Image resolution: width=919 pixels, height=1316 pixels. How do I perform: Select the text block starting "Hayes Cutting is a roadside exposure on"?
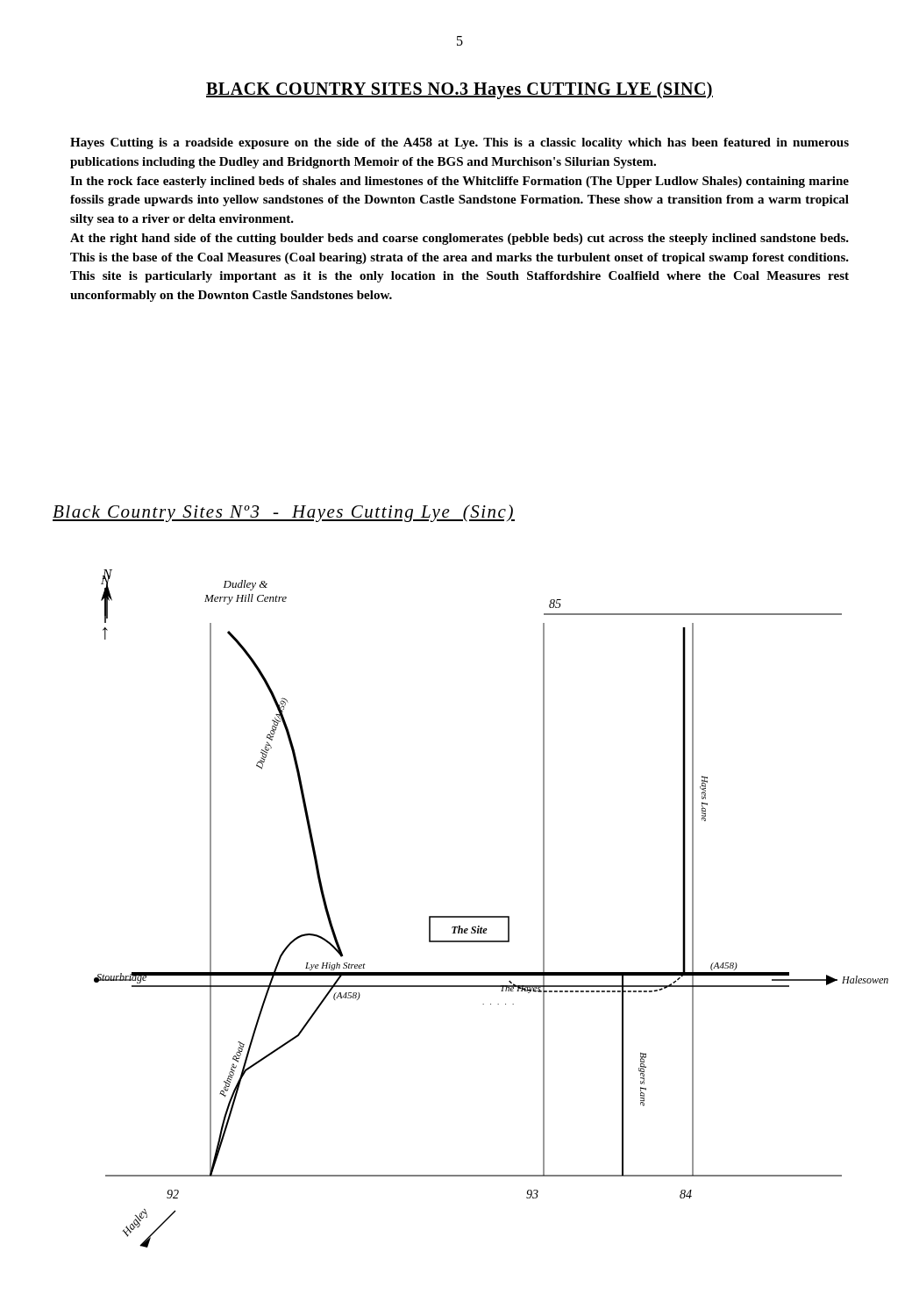[460, 143]
